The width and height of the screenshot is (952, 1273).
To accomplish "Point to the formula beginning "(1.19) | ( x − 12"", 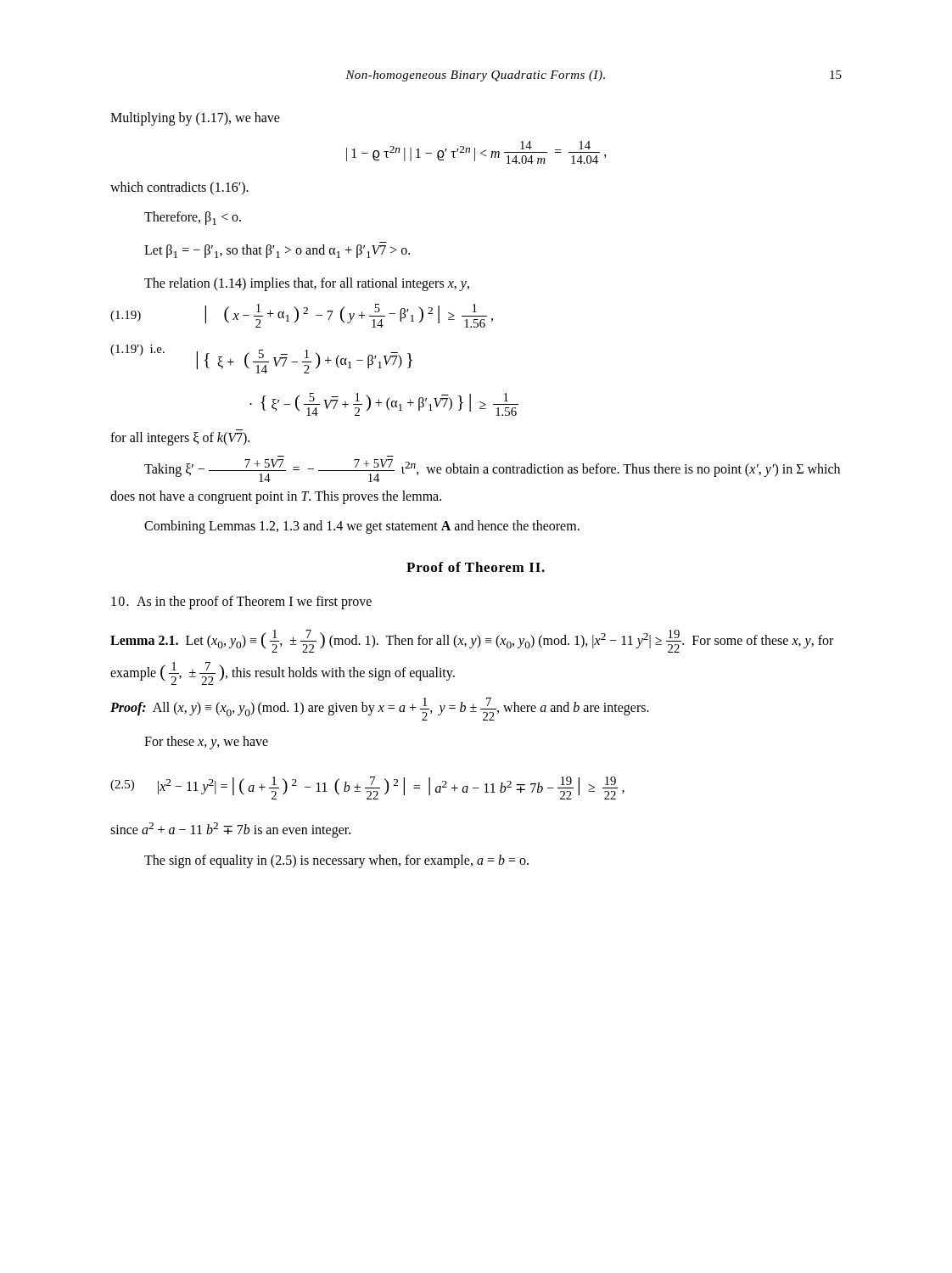I will 476,316.
